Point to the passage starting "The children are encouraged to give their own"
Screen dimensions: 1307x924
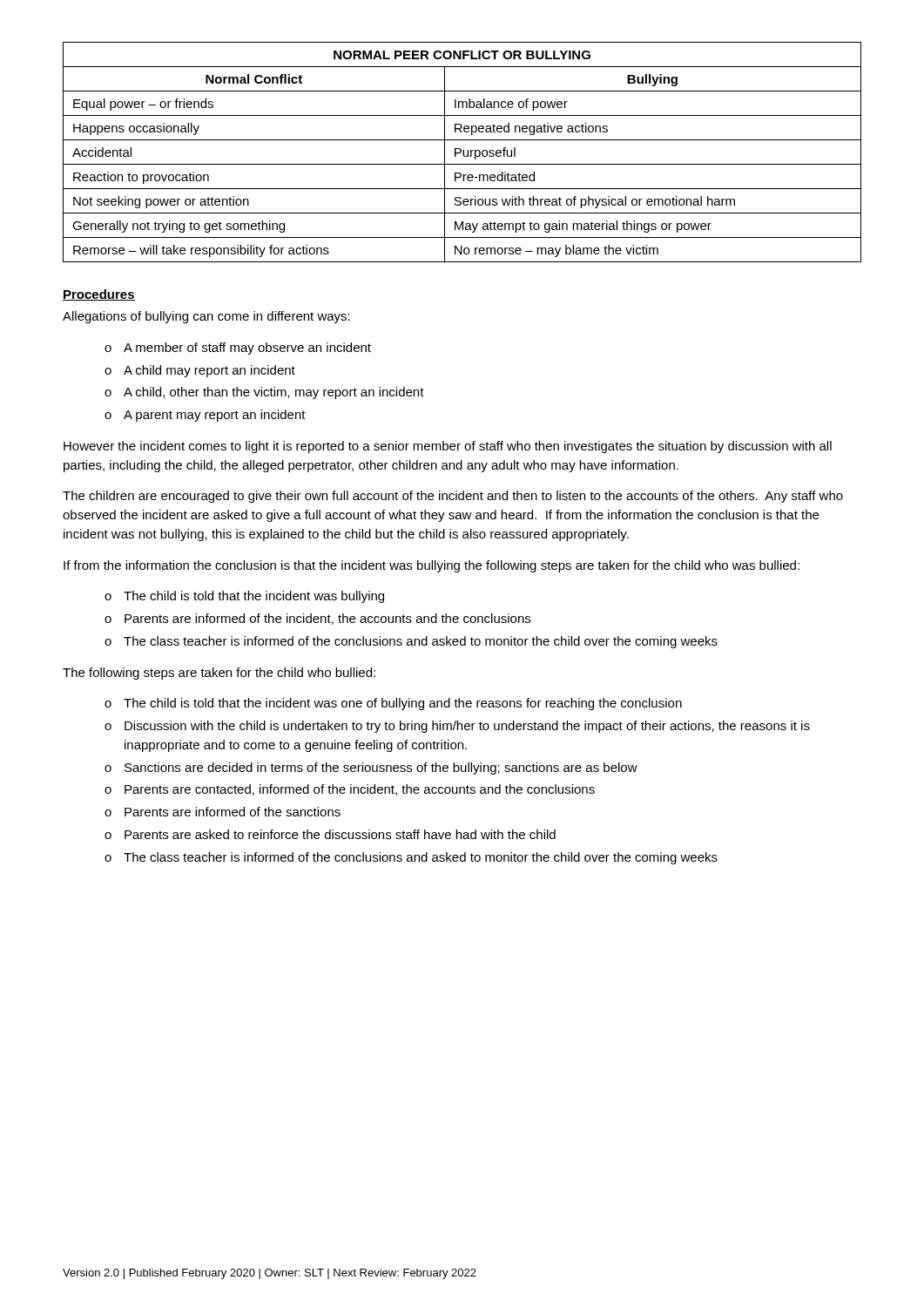pos(462,515)
